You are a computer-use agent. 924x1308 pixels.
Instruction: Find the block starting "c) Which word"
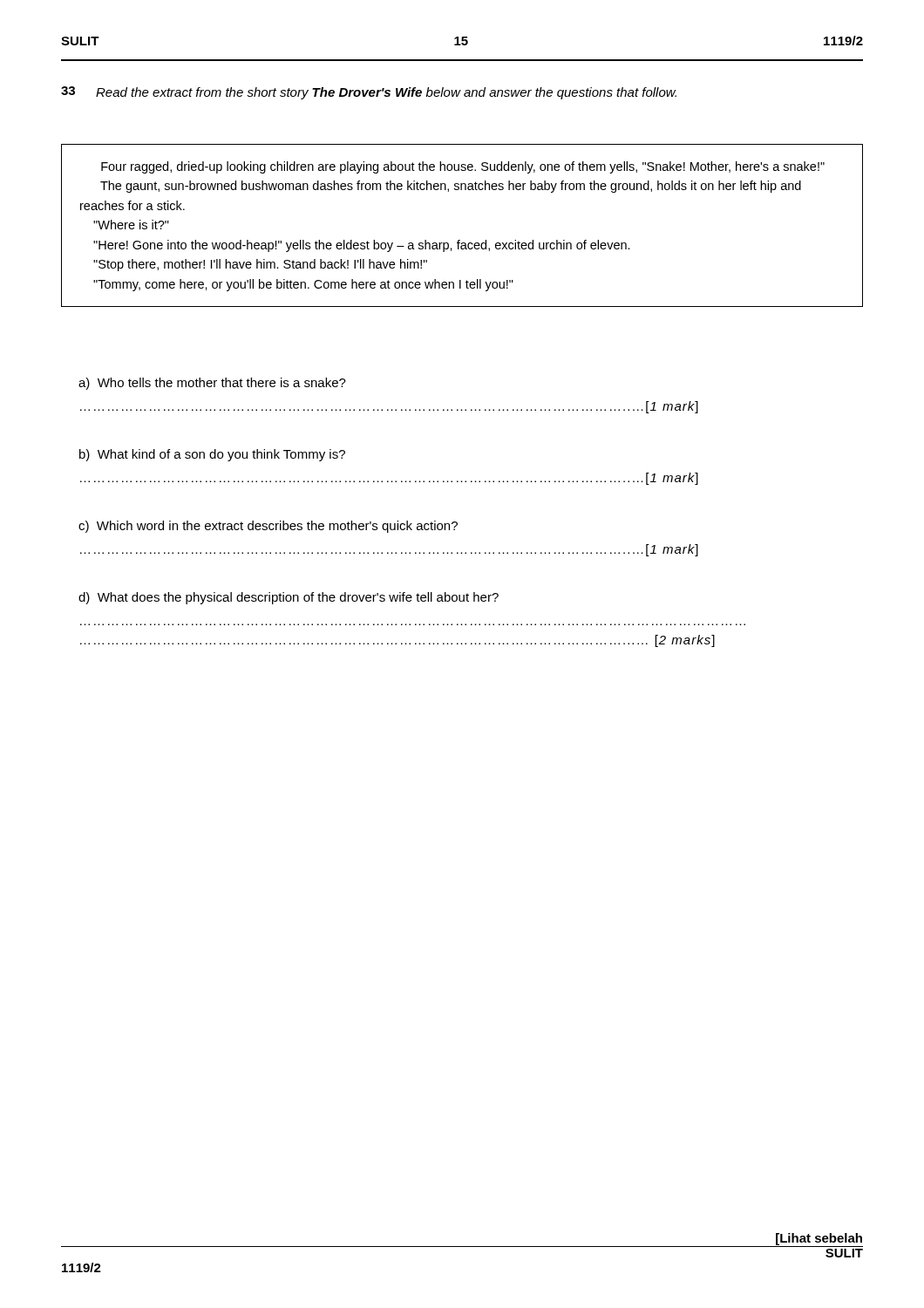pos(268,527)
